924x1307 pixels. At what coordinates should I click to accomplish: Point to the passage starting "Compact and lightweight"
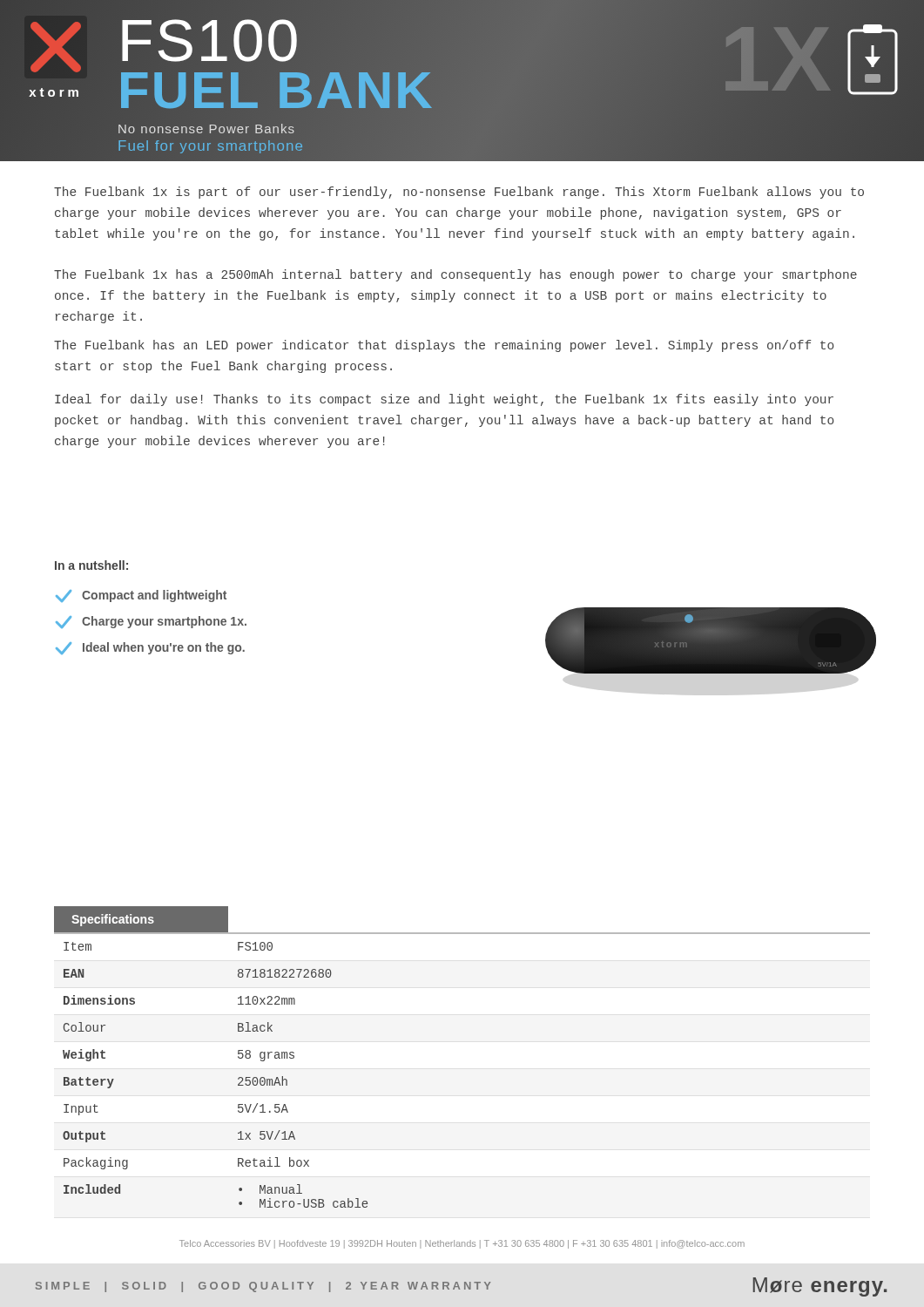pos(140,595)
